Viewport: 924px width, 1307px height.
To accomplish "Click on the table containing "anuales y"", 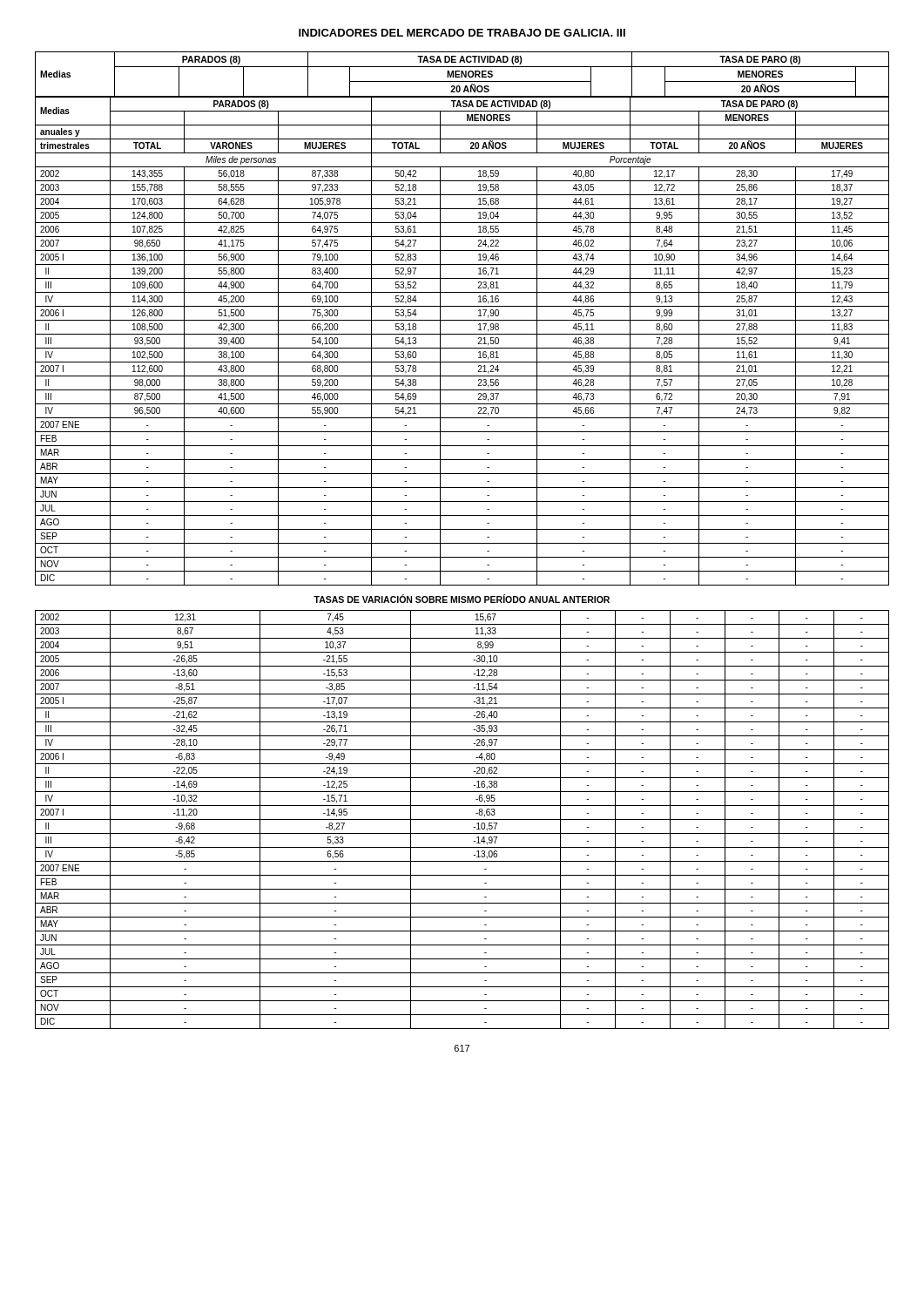I will coord(462,341).
